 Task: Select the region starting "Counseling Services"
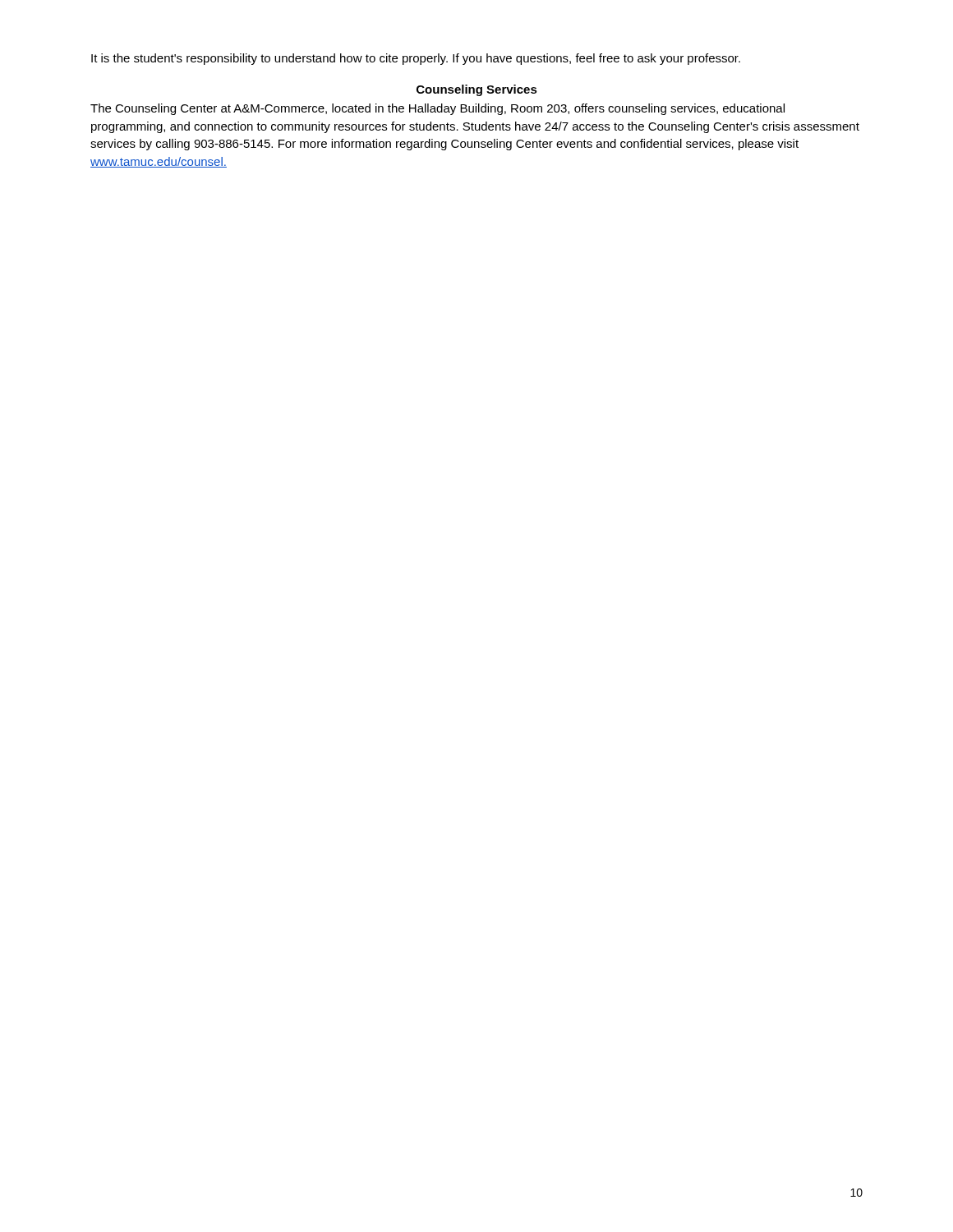click(x=476, y=89)
